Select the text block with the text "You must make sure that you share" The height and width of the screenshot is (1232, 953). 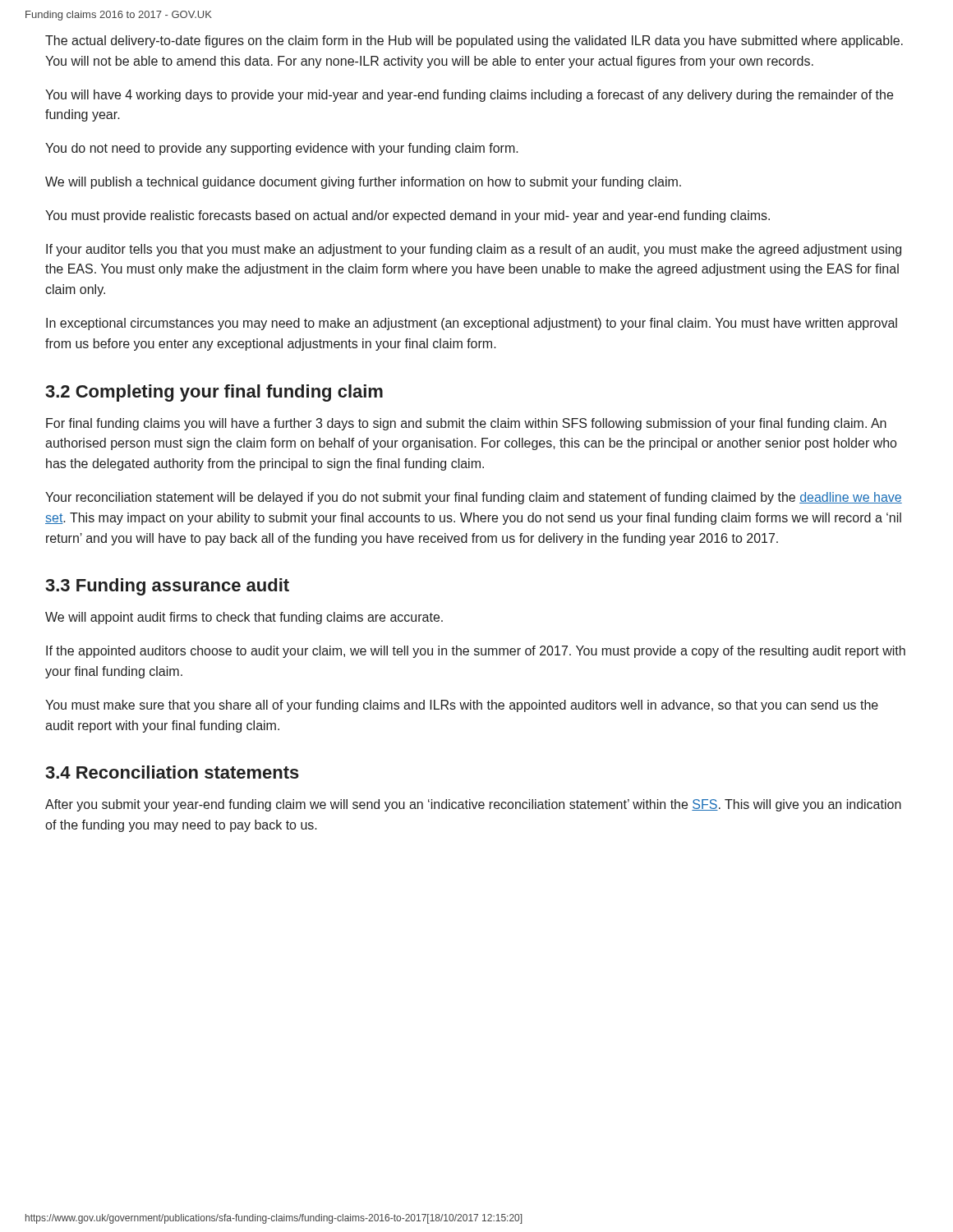pyautogui.click(x=462, y=715)
